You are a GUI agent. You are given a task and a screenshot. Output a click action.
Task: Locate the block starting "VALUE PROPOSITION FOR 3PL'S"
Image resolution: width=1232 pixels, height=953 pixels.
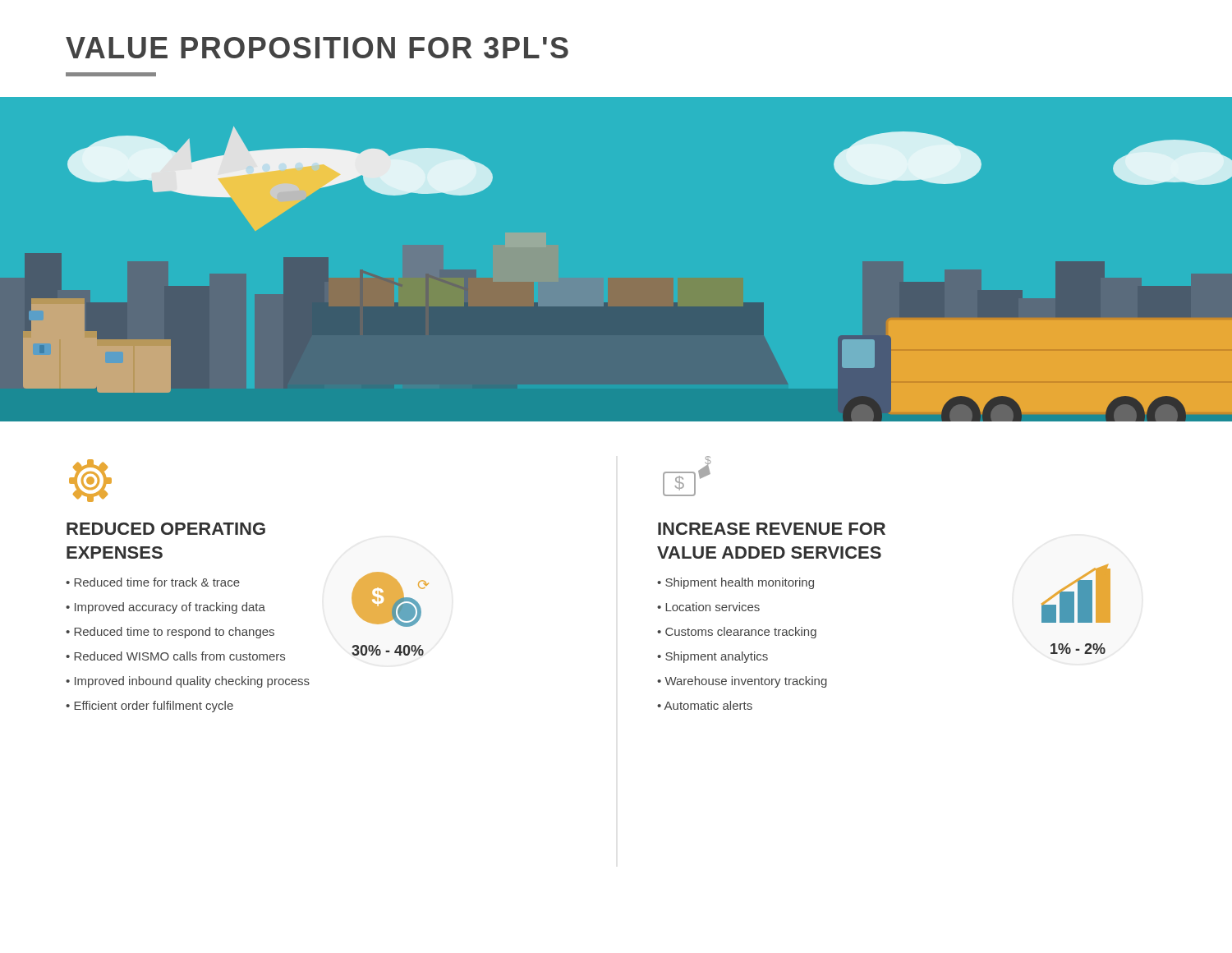tap(318, 54)
